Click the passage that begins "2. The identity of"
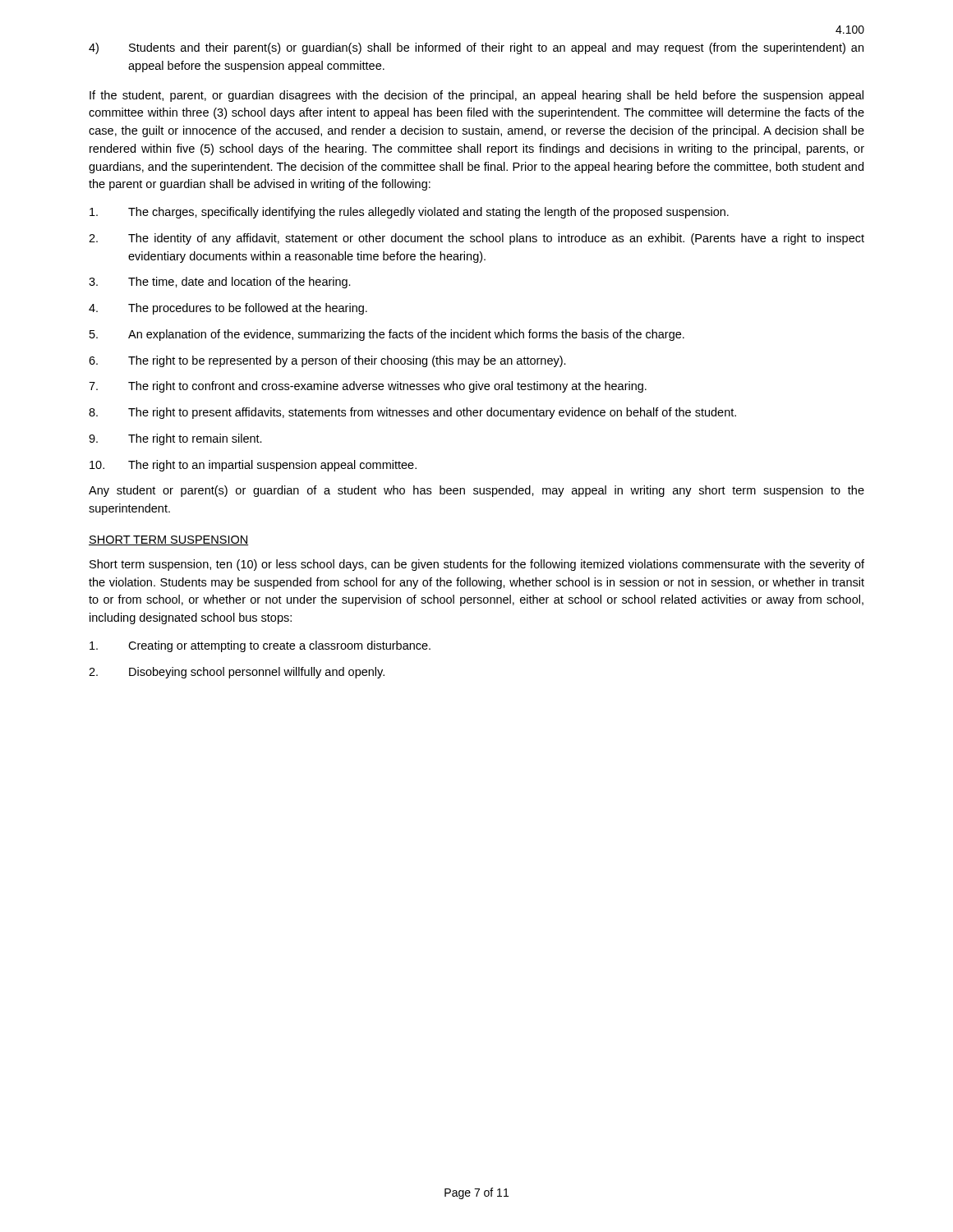The image size is (953, 1232). point(476,248)
